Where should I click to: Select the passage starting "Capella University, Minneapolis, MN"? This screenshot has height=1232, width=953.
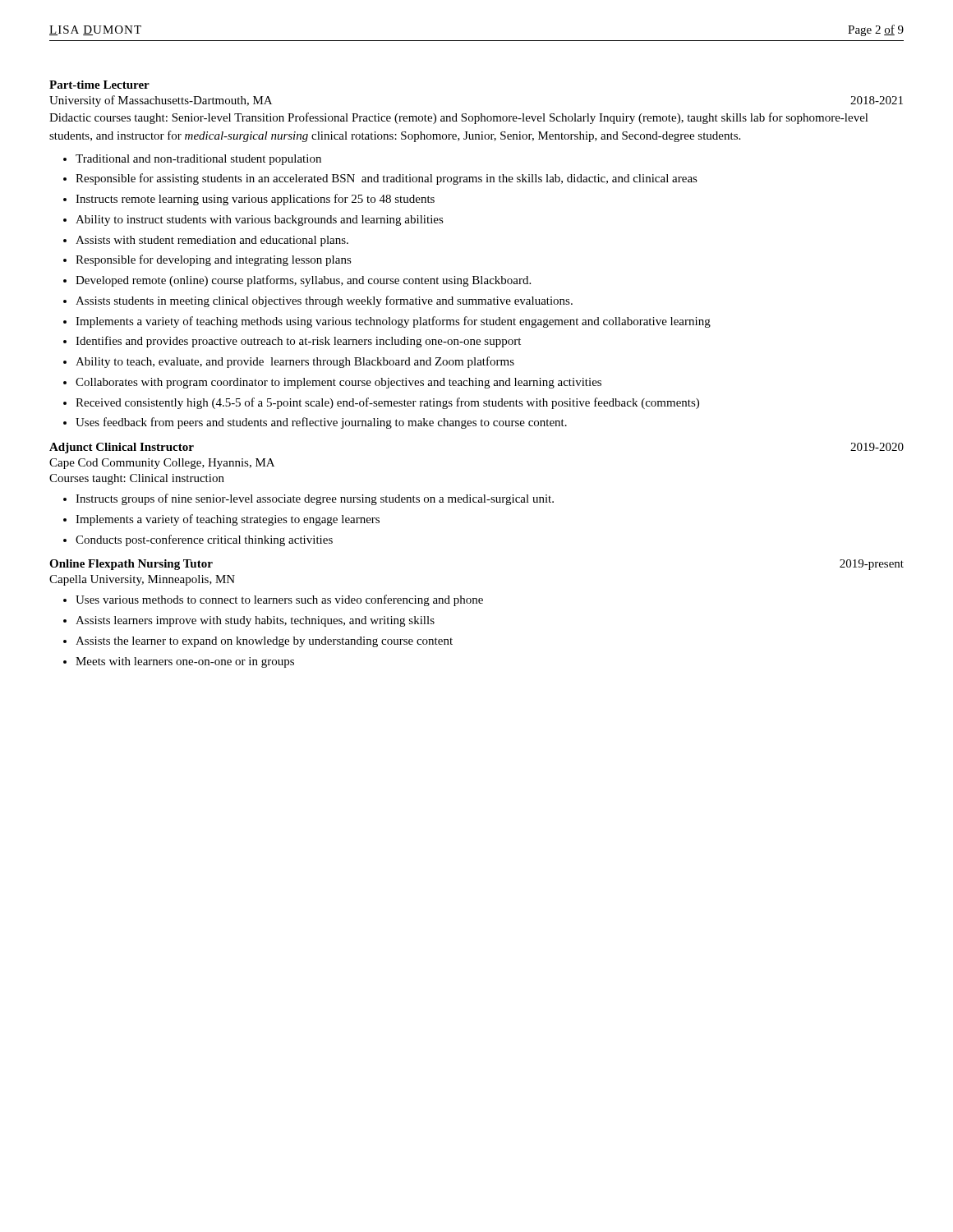[142, 579]
